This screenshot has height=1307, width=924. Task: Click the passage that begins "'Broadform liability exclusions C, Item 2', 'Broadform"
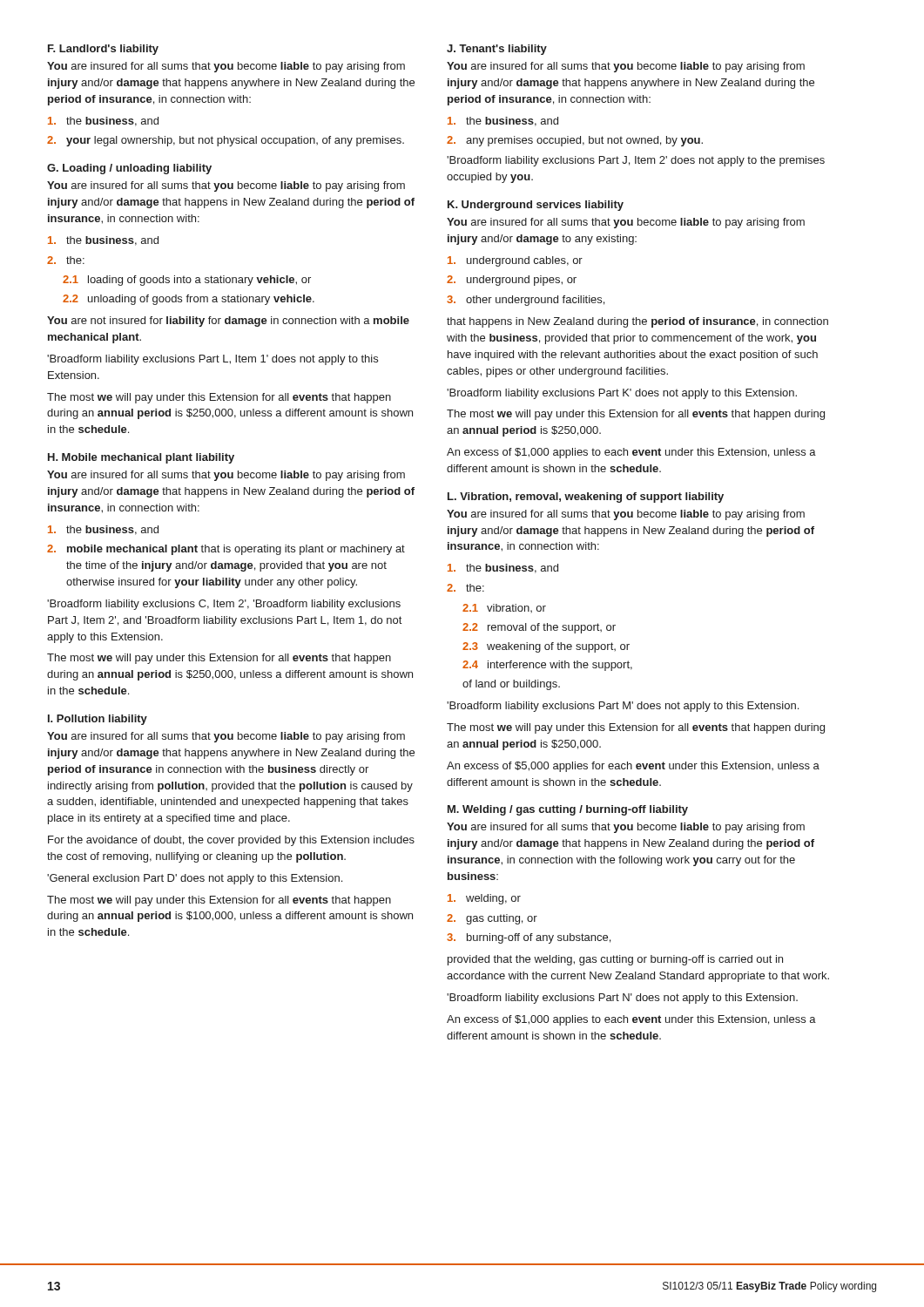point(231,621)
